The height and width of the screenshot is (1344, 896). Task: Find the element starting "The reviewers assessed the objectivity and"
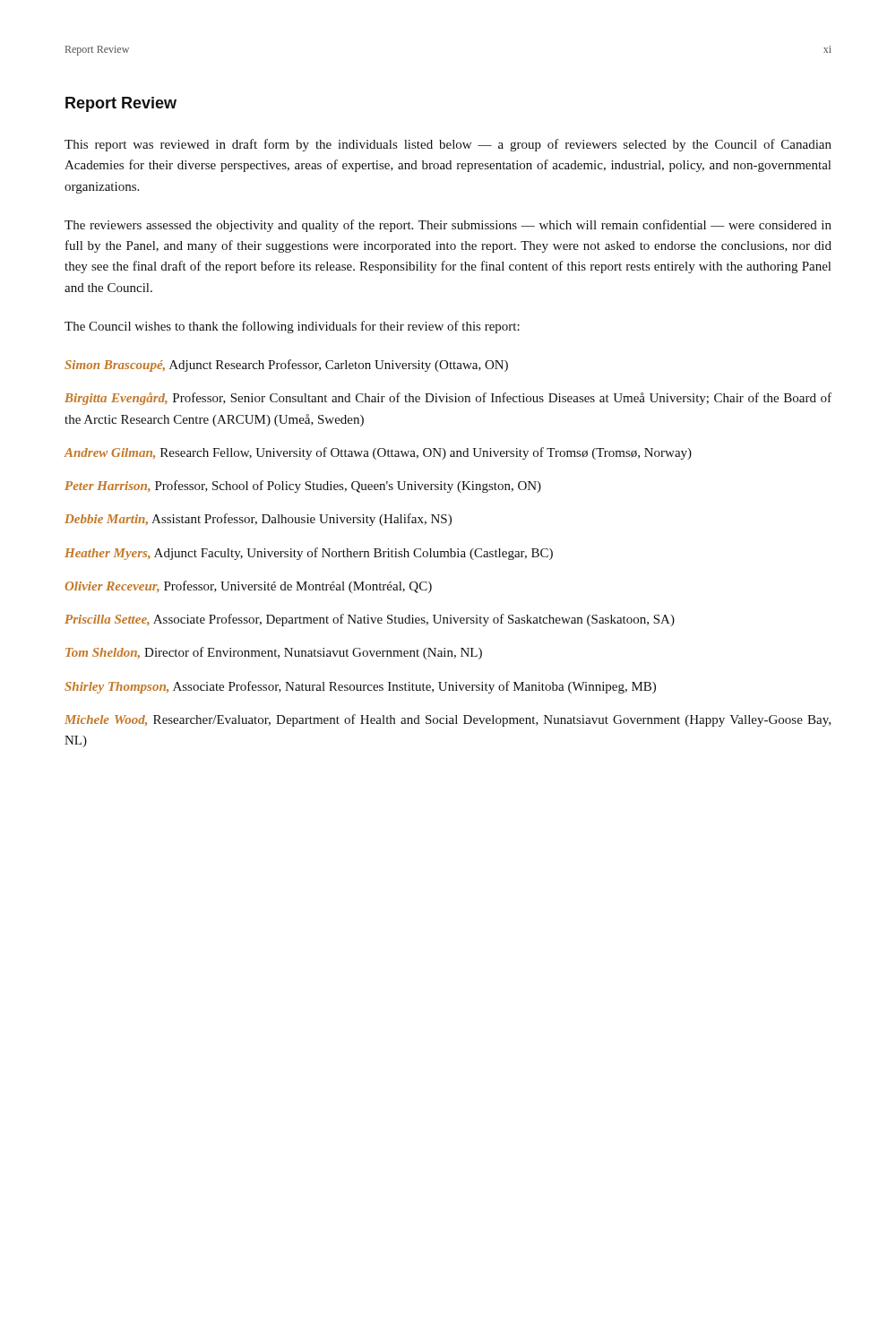tap(448, 256)
